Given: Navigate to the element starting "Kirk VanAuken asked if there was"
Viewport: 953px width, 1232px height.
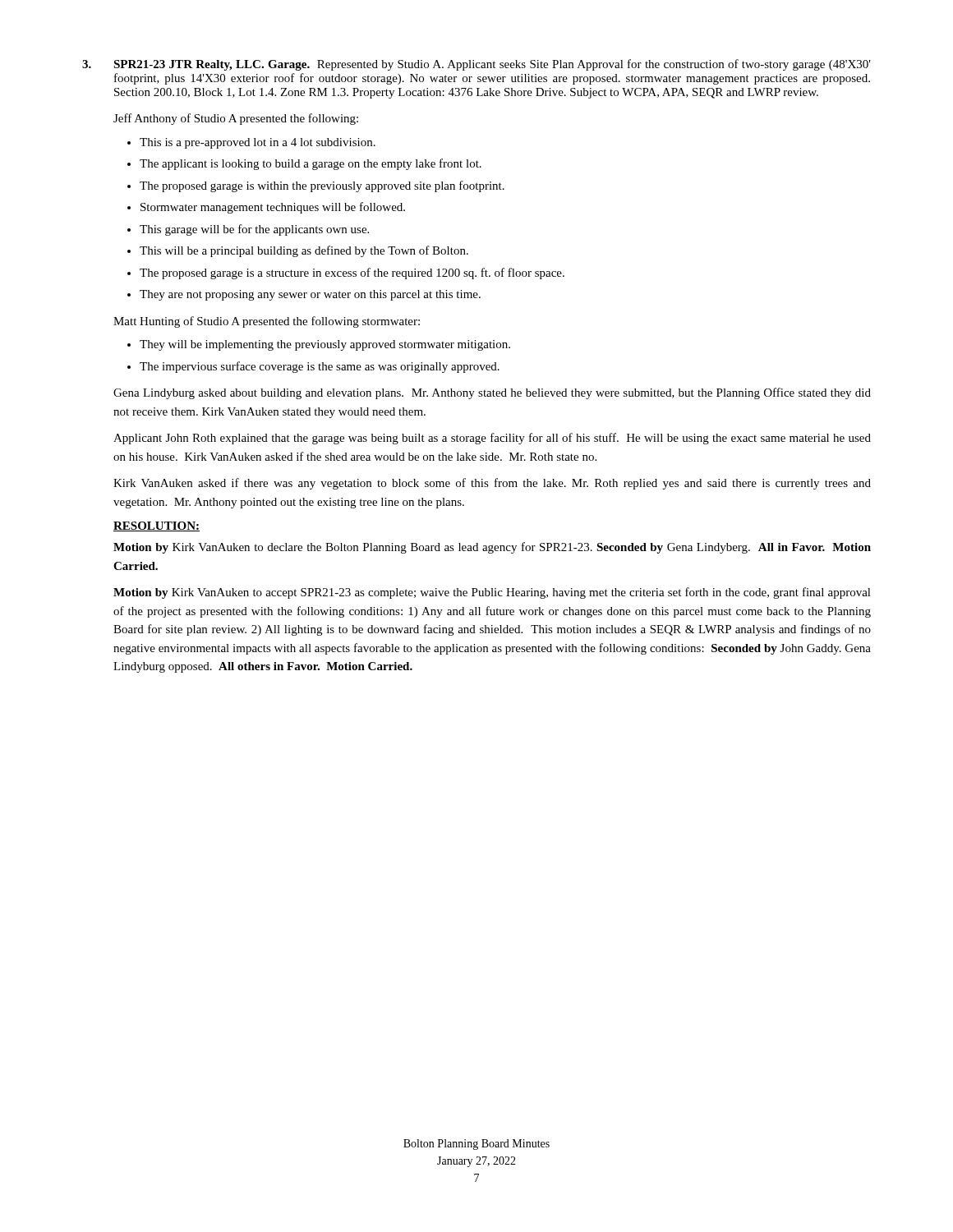Looking at the screenshot, I should coord(492,492).
